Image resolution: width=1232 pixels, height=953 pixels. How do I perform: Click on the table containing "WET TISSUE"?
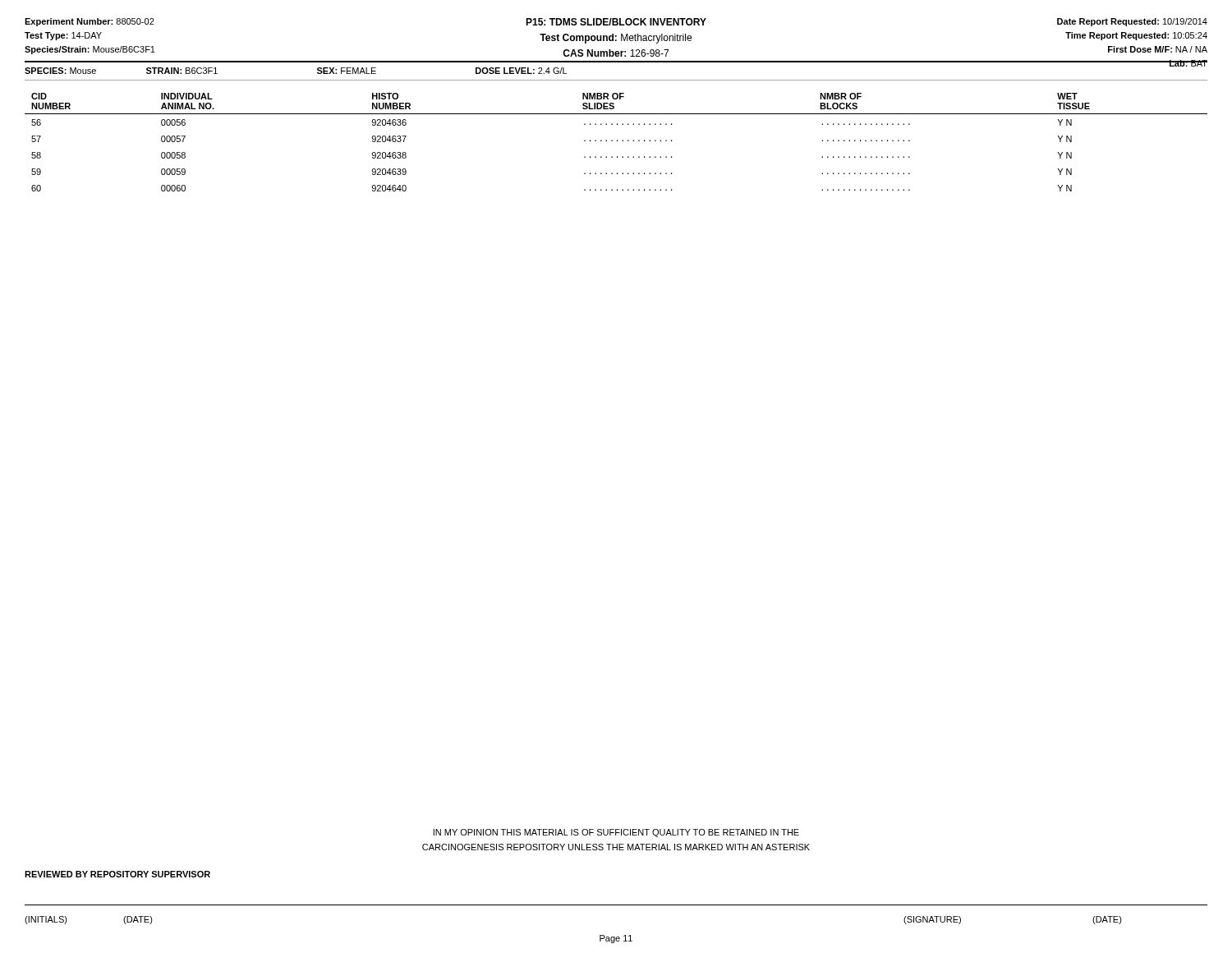pos(616,143)
